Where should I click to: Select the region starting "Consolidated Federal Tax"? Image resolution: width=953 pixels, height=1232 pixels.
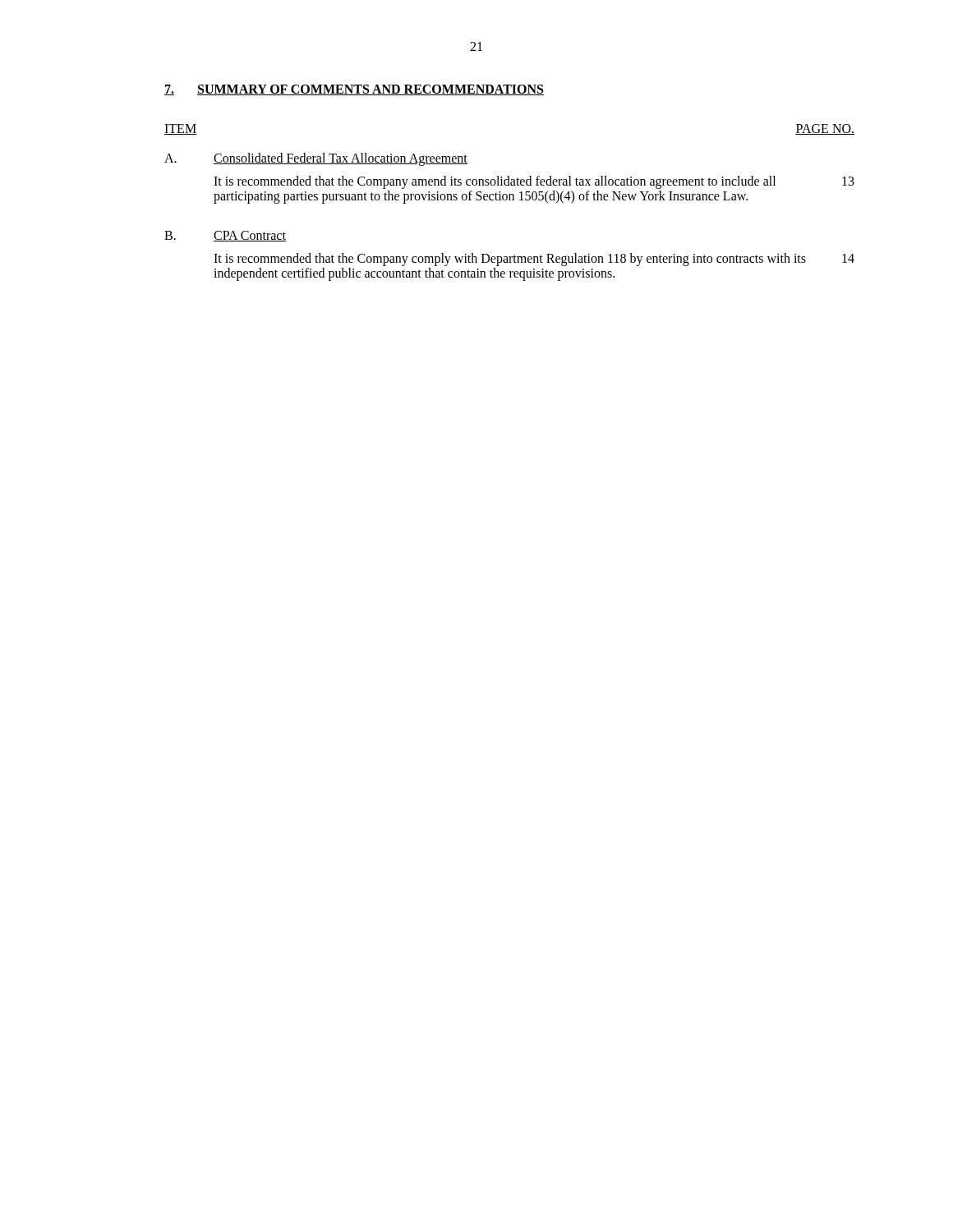340,158
